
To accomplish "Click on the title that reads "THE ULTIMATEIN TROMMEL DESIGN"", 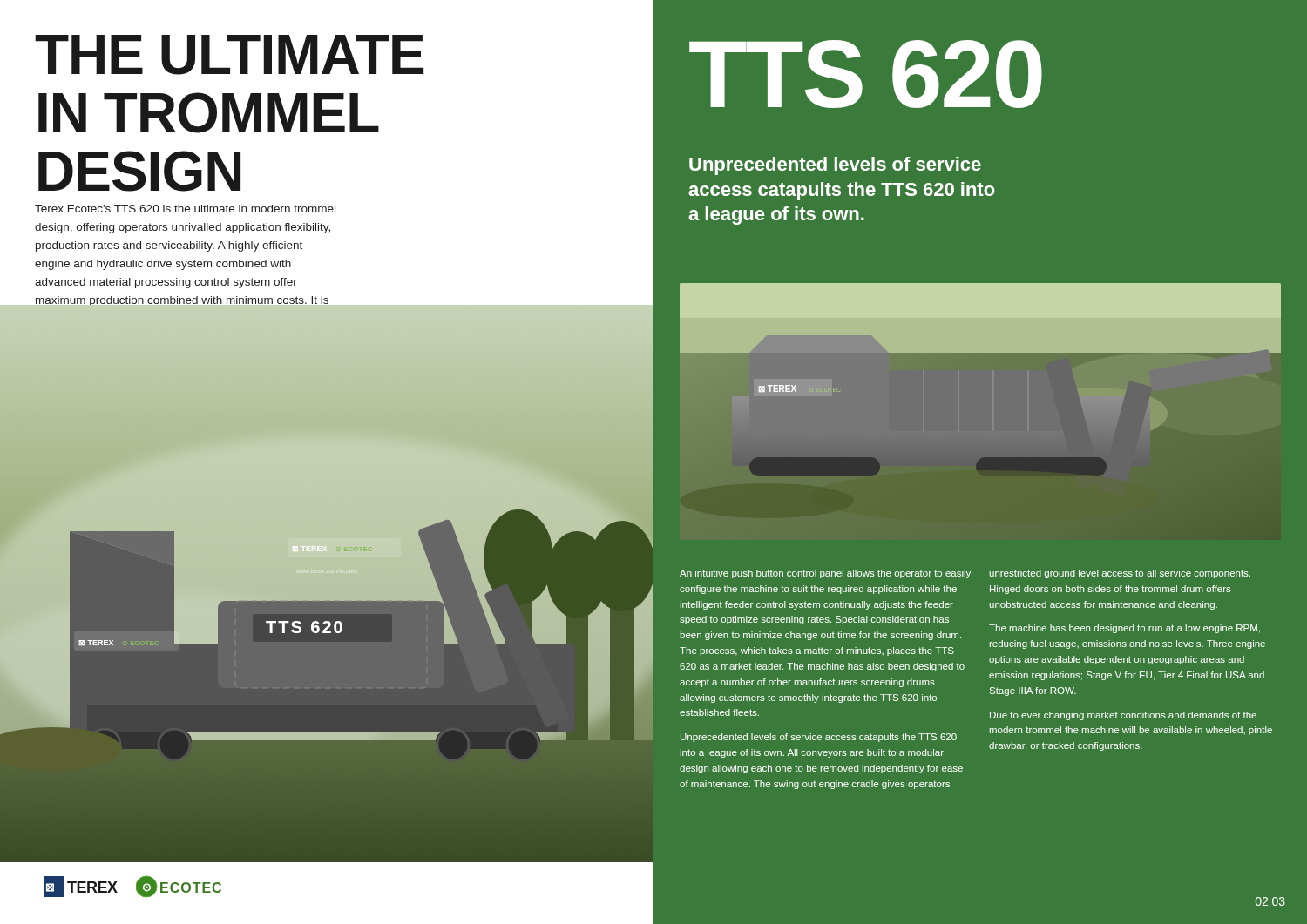I will (244, 114).
